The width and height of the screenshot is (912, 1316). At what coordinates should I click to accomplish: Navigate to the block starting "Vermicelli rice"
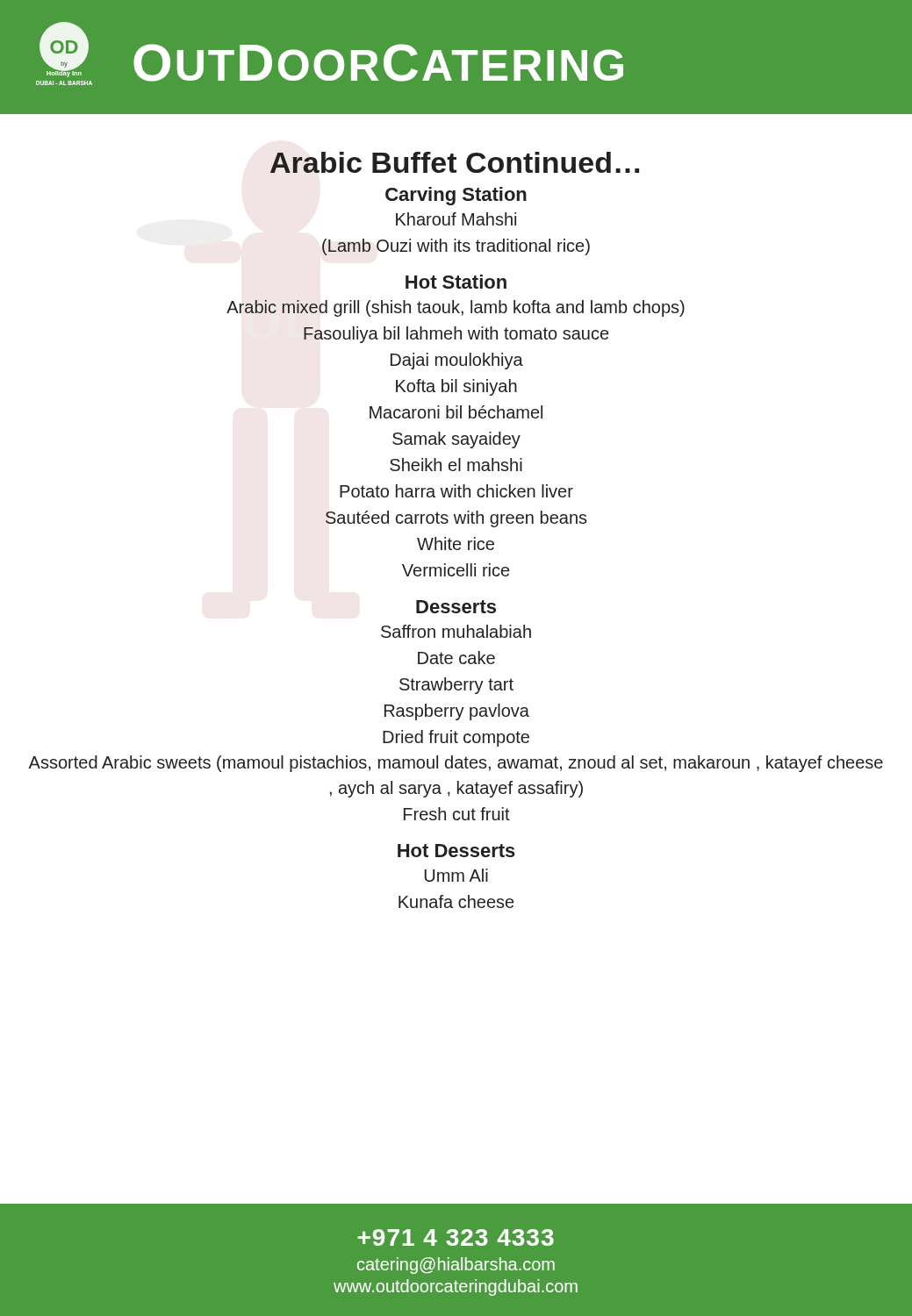tap(456, 570)
